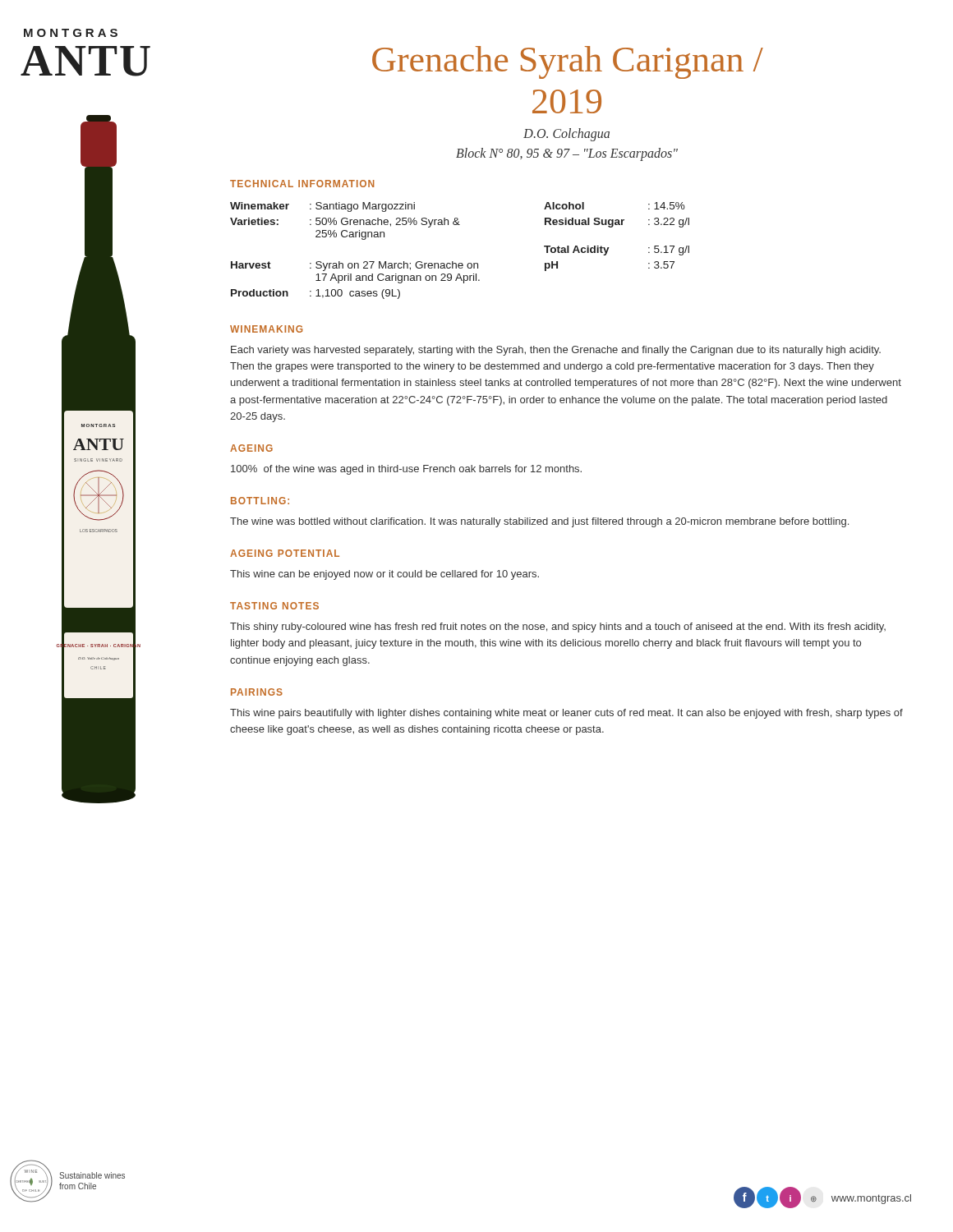This screenshot has height=1232, width=953.
Task: Click on the text block containing "100% of the wine"
Action: tap(406, 469)
